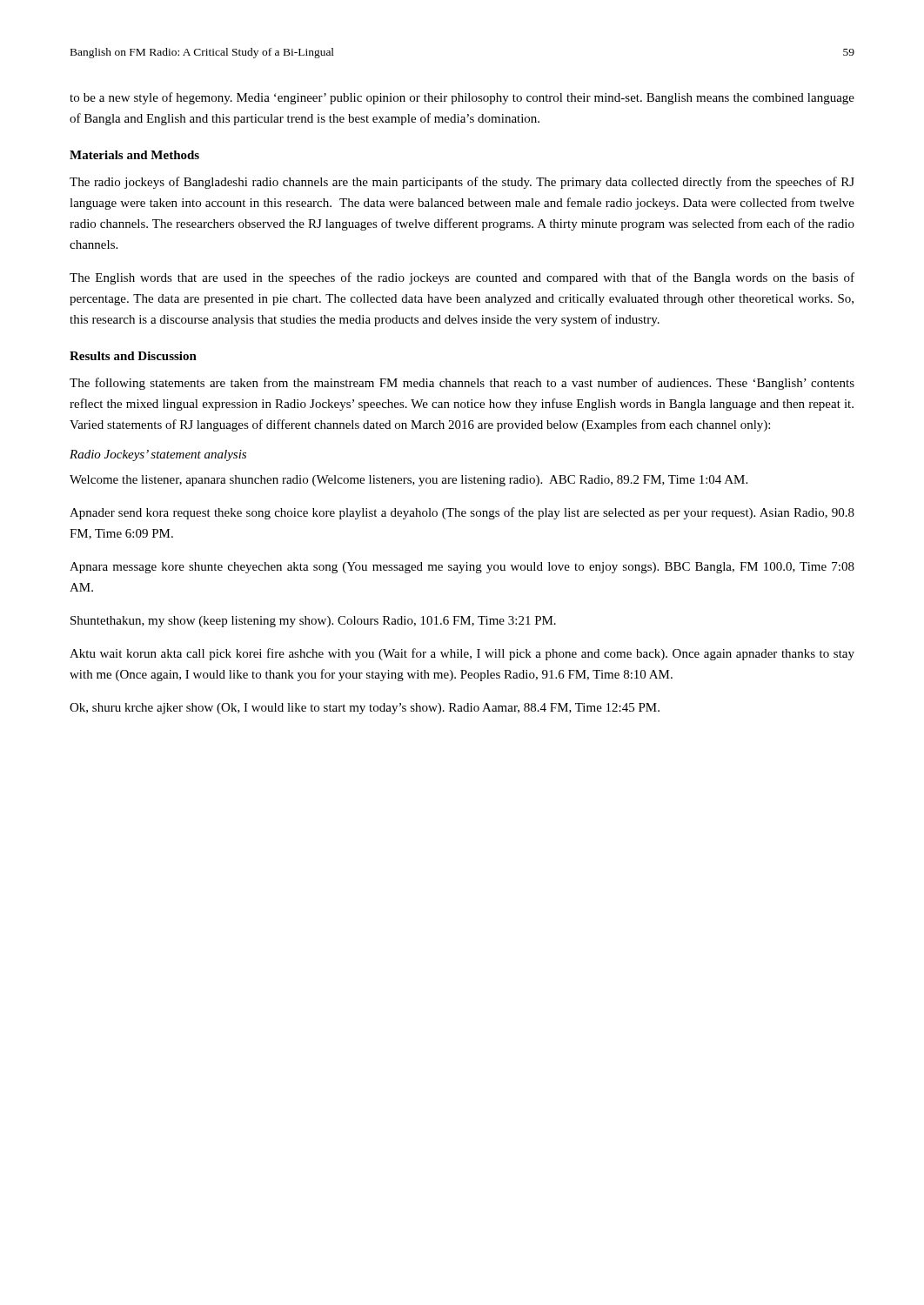The image size is (924, 1305).
Task: Click on the text block that says "Apnara message kore shunte cheyechen"
Action: coord(462,577)
